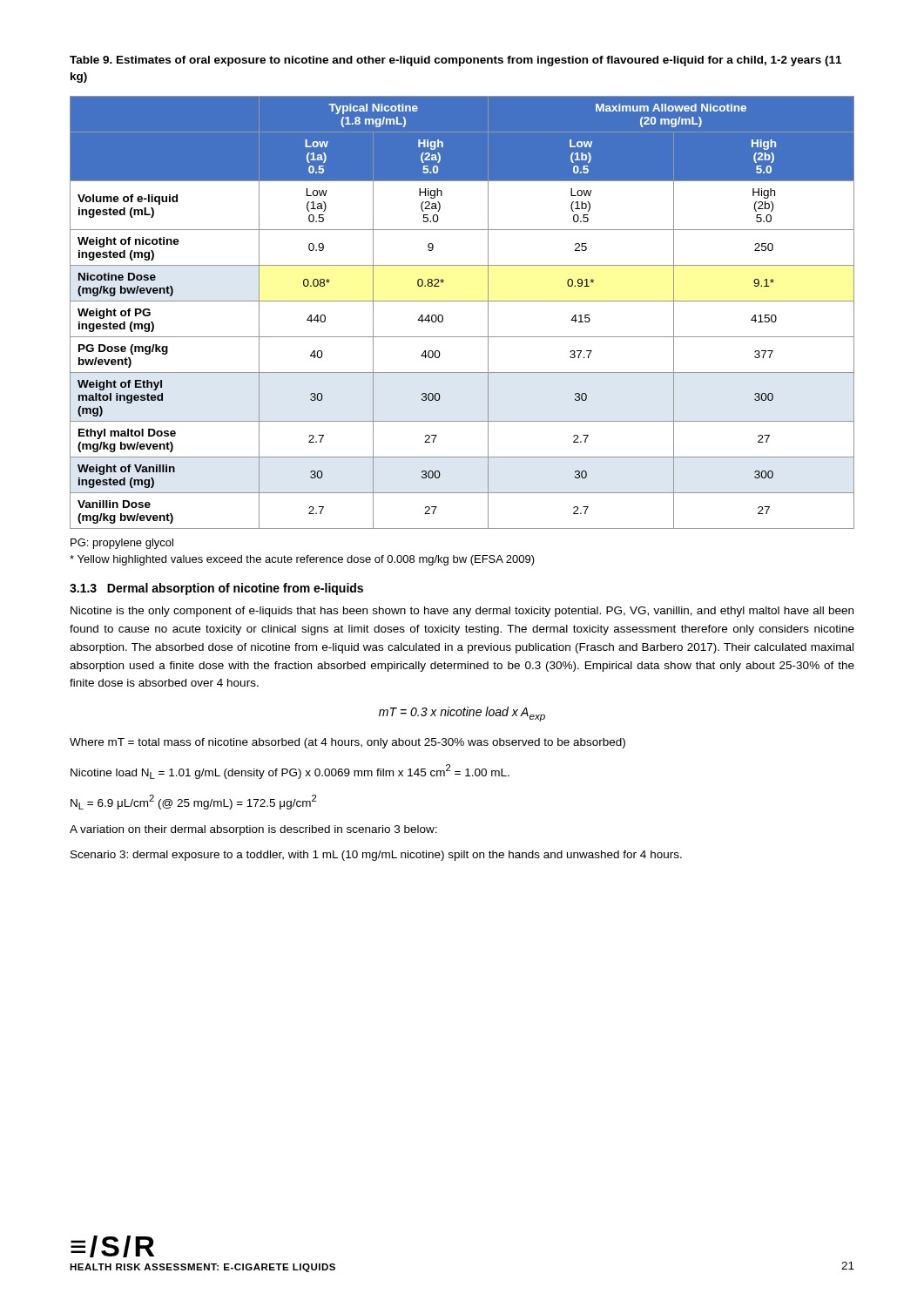924x1307 pixels.
Task: Select the formula that says "mT = 0.3 x nicotine"
Action: pyautogui.click(x=462, y=713)
